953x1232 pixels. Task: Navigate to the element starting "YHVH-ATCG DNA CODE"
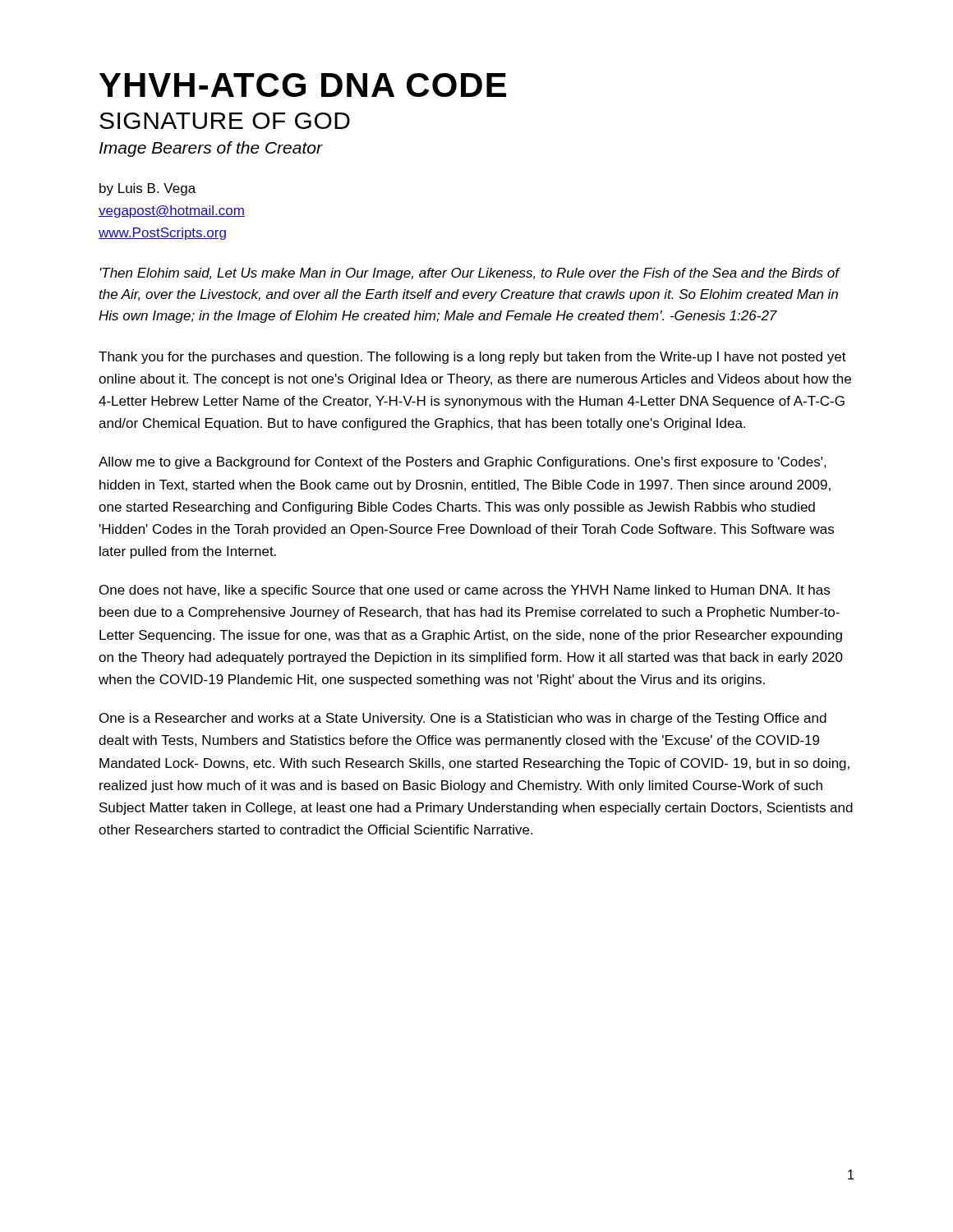(476, 85)
